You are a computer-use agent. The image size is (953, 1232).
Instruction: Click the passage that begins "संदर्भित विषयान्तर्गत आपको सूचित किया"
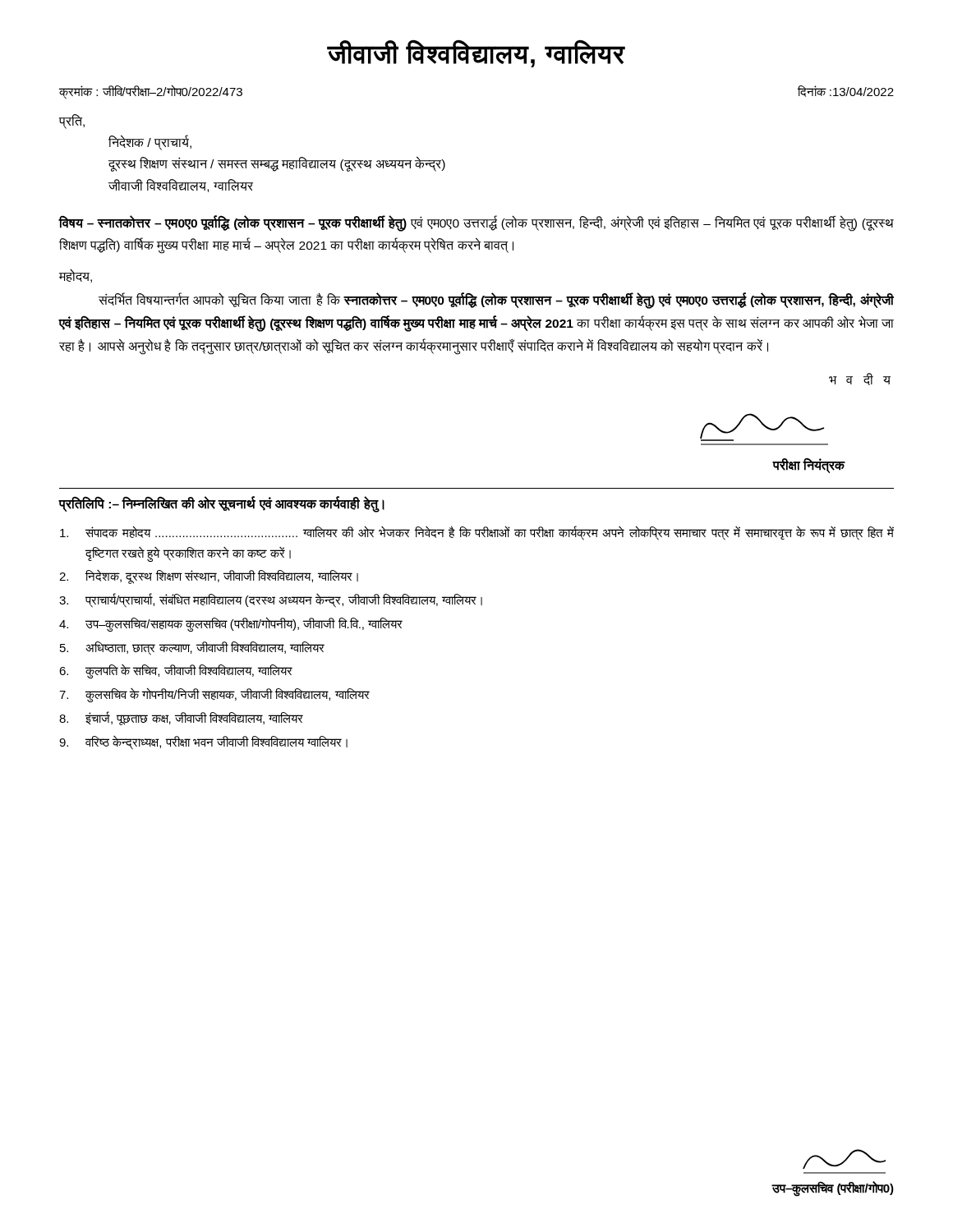[x=476, y=323]
